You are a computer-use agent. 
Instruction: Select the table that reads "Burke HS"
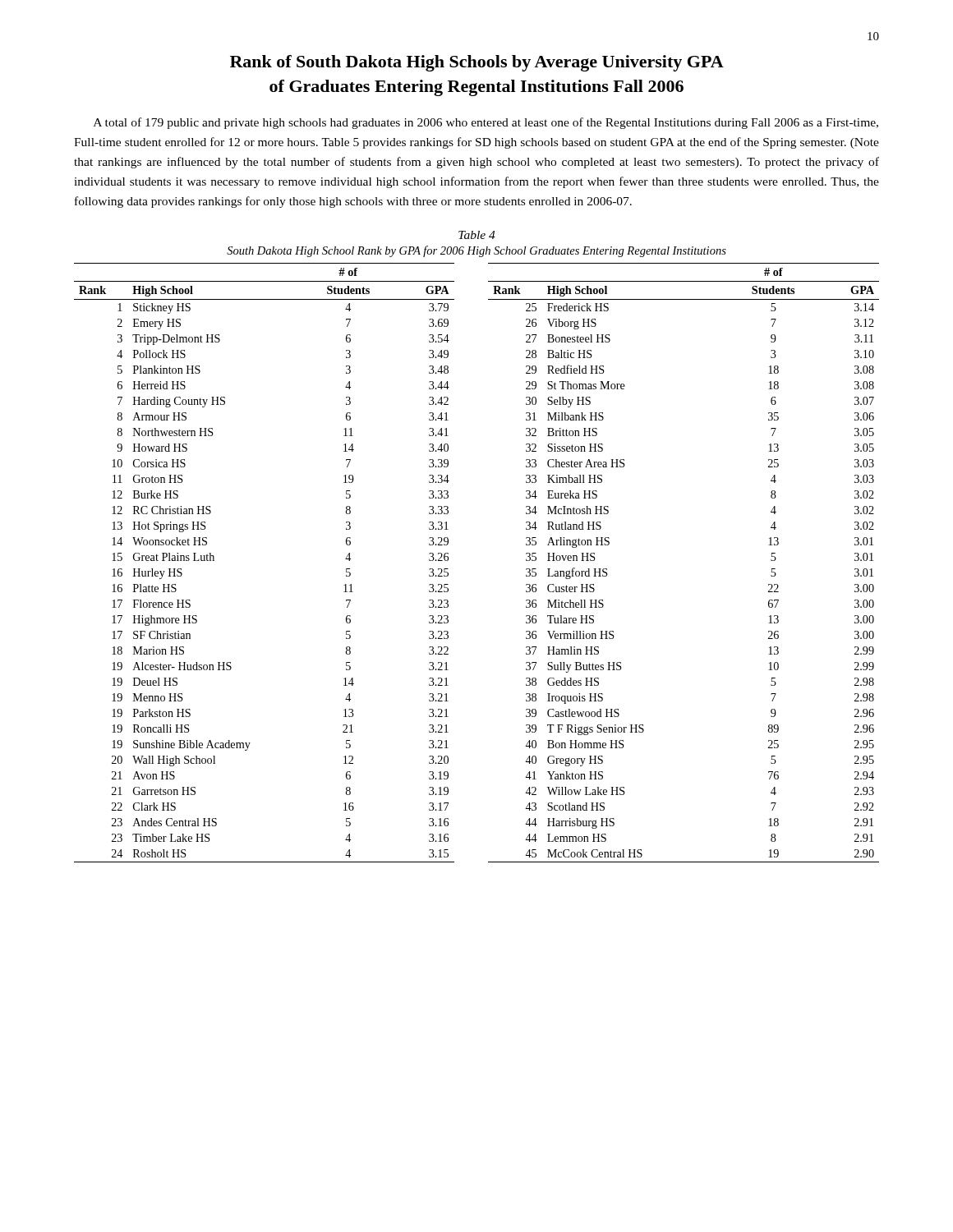point(476,563)
